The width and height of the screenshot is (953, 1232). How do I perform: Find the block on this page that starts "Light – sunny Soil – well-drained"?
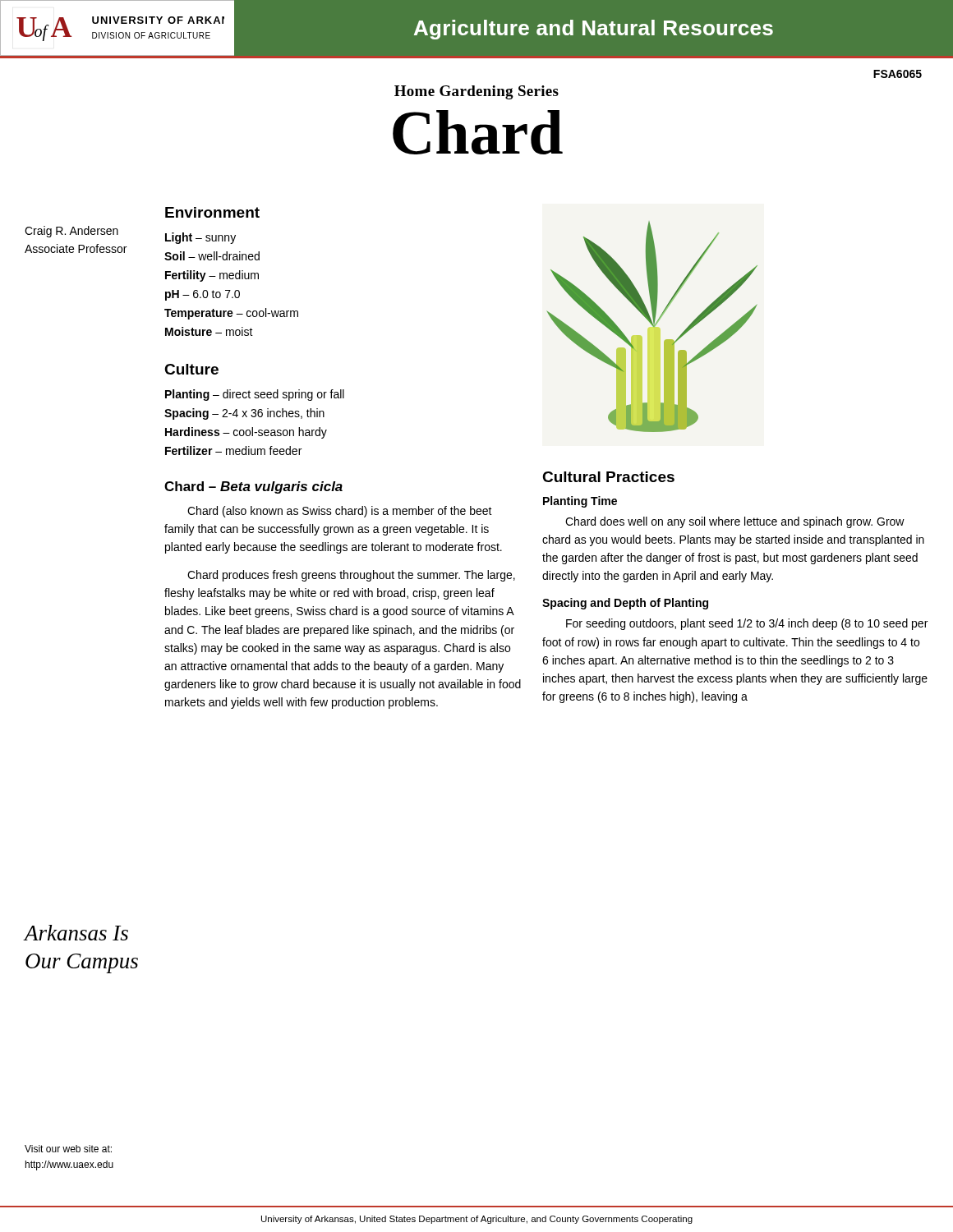(232, 285)
